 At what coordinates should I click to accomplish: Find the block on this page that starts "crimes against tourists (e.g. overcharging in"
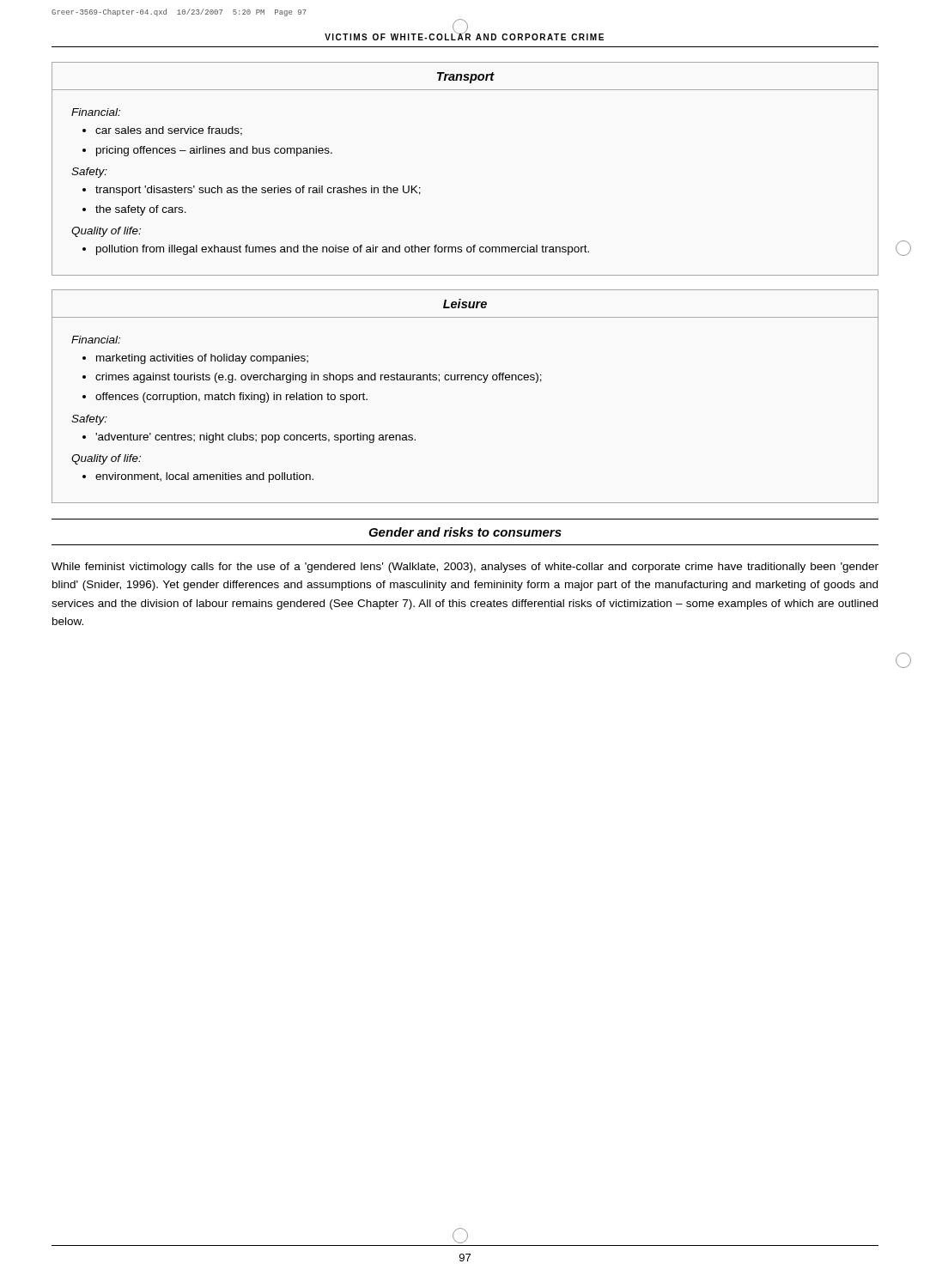pyautogui.click(x=319, y=377)
